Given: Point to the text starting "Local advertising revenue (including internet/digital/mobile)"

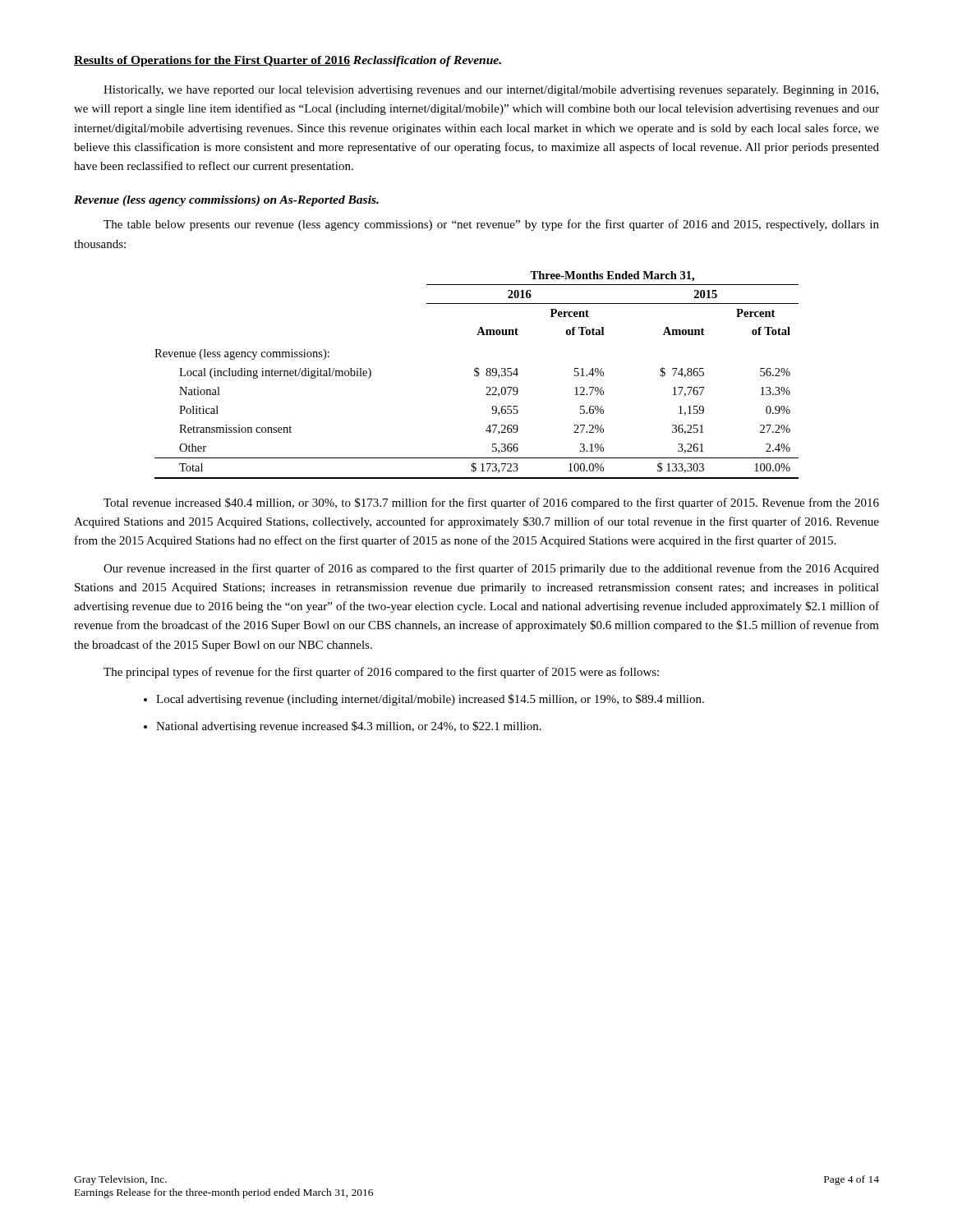Looking at the screenshot, I should pos(430,699).
